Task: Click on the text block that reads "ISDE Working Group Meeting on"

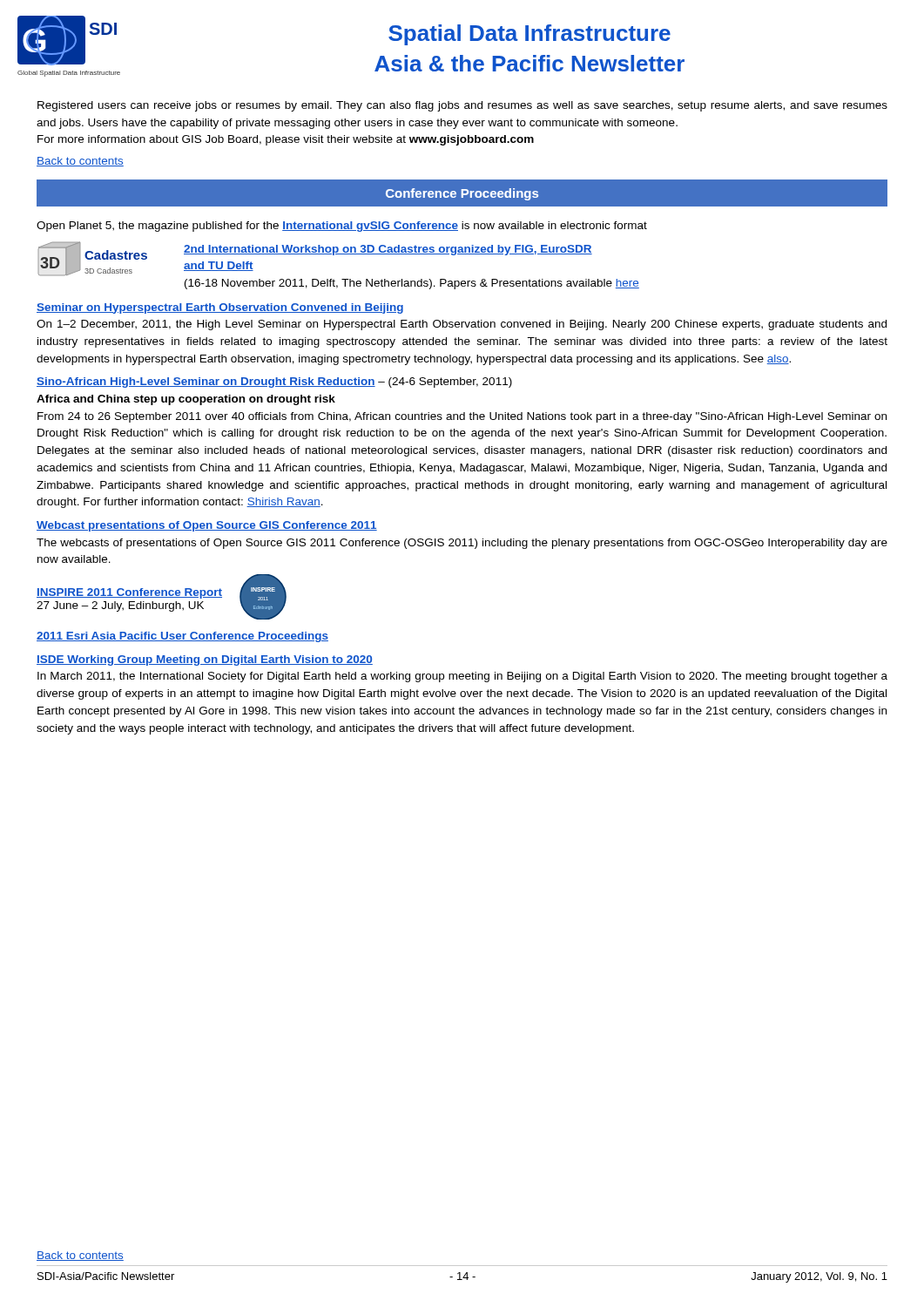Action: click(462, 693)
